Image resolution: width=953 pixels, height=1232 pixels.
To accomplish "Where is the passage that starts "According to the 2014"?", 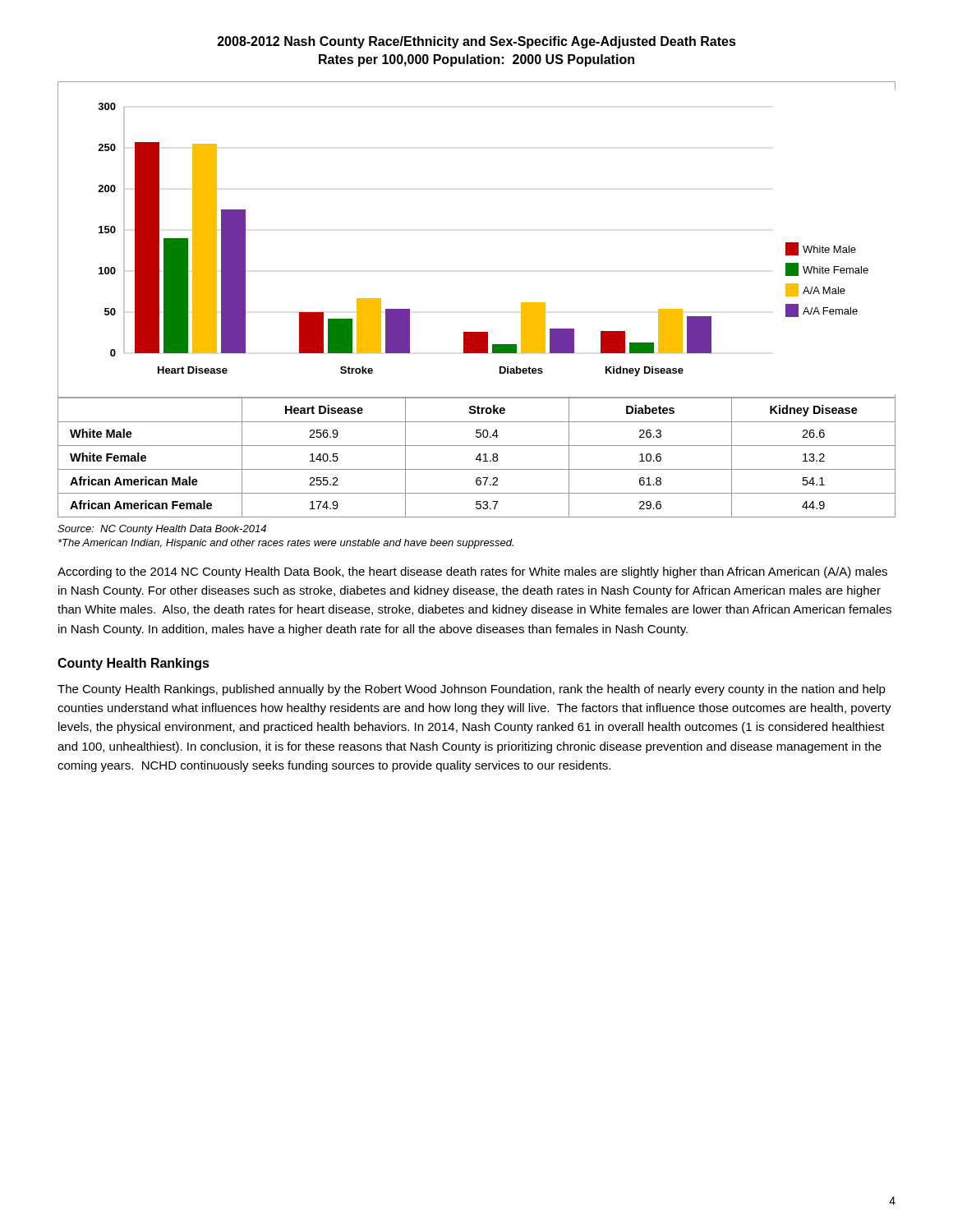I will pos(475,600).
